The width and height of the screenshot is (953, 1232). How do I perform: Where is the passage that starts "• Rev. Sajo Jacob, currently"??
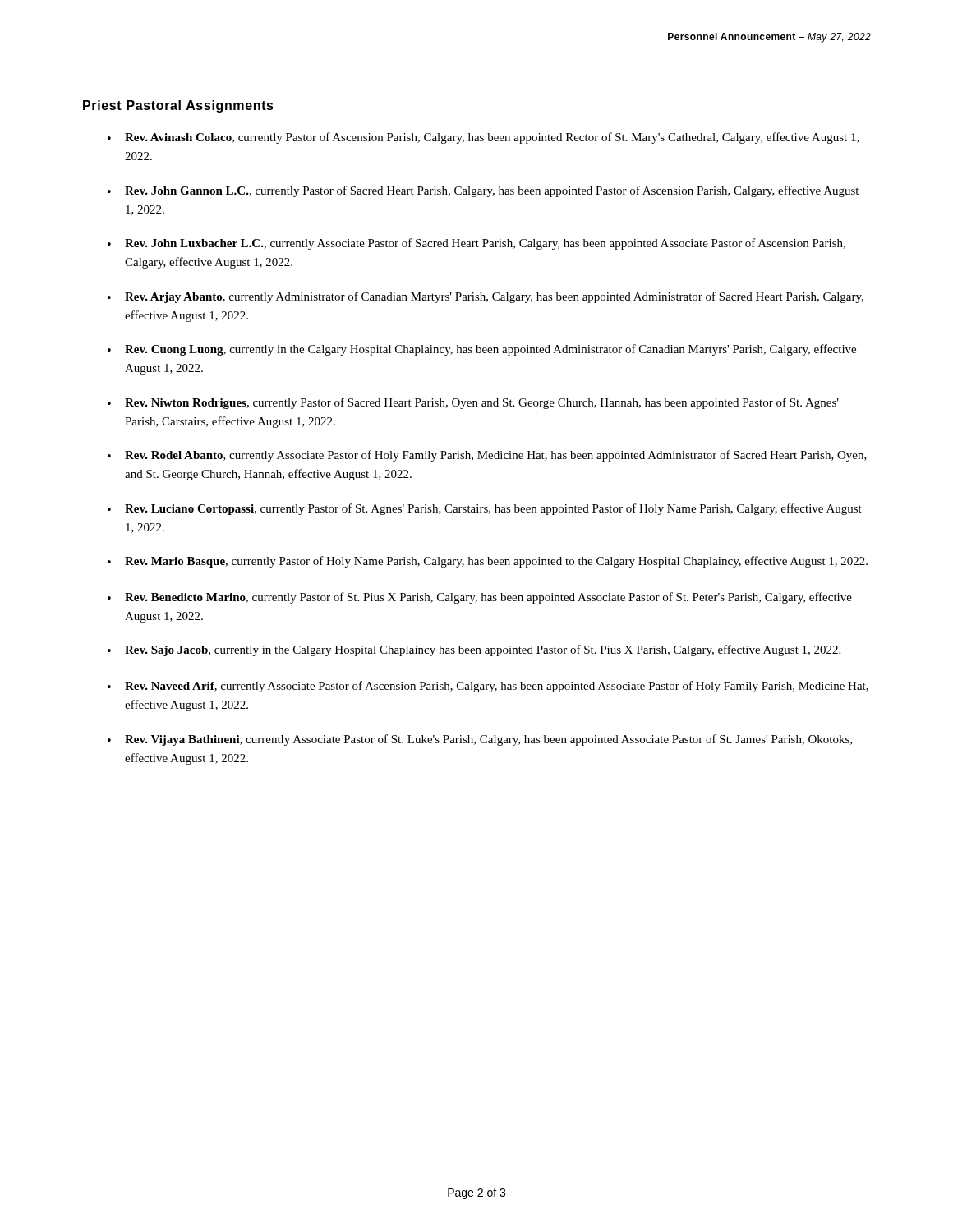pyautogui.click(x=489, y=651)
